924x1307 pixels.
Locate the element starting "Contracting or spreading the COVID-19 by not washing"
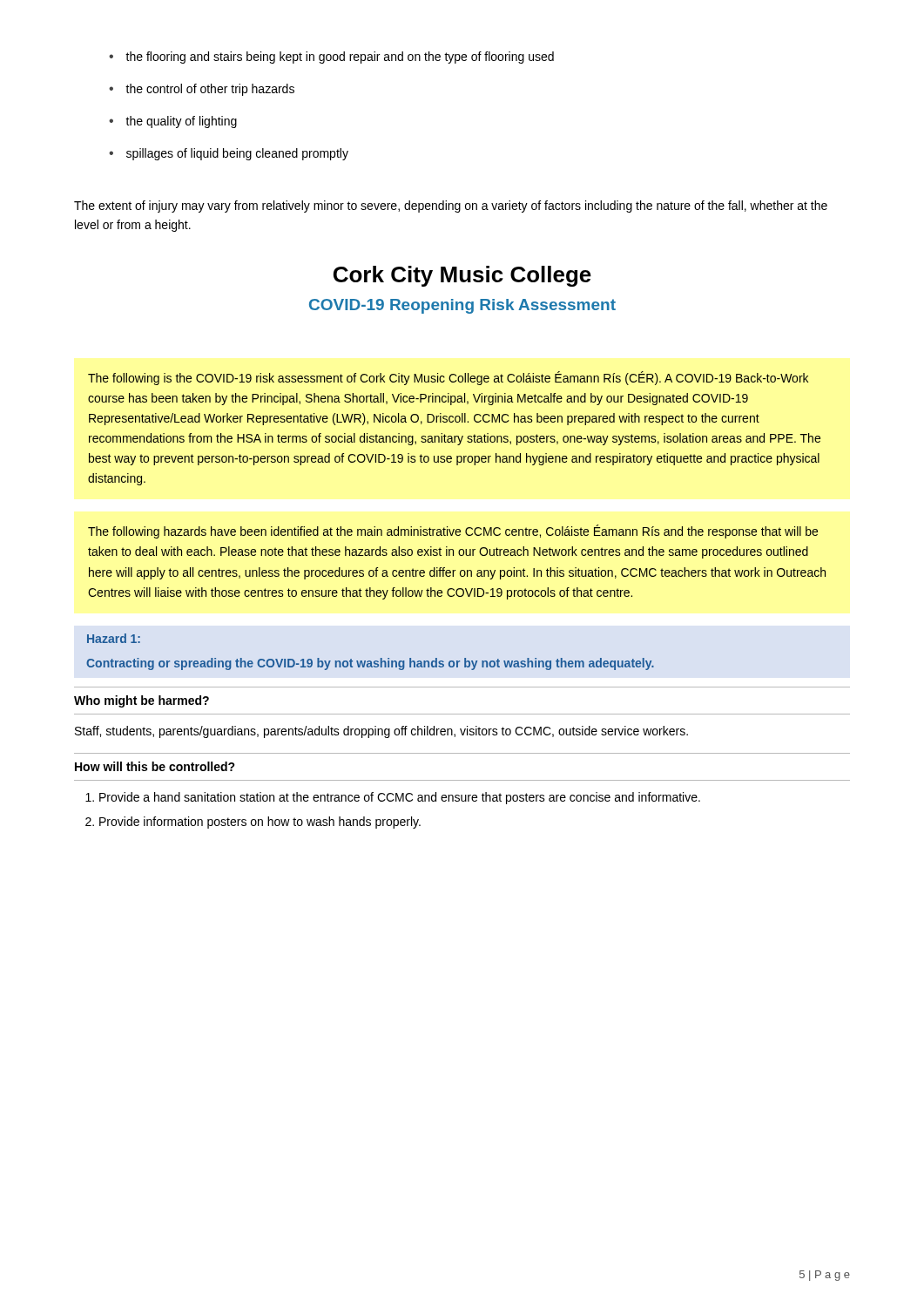click(370, 663)
